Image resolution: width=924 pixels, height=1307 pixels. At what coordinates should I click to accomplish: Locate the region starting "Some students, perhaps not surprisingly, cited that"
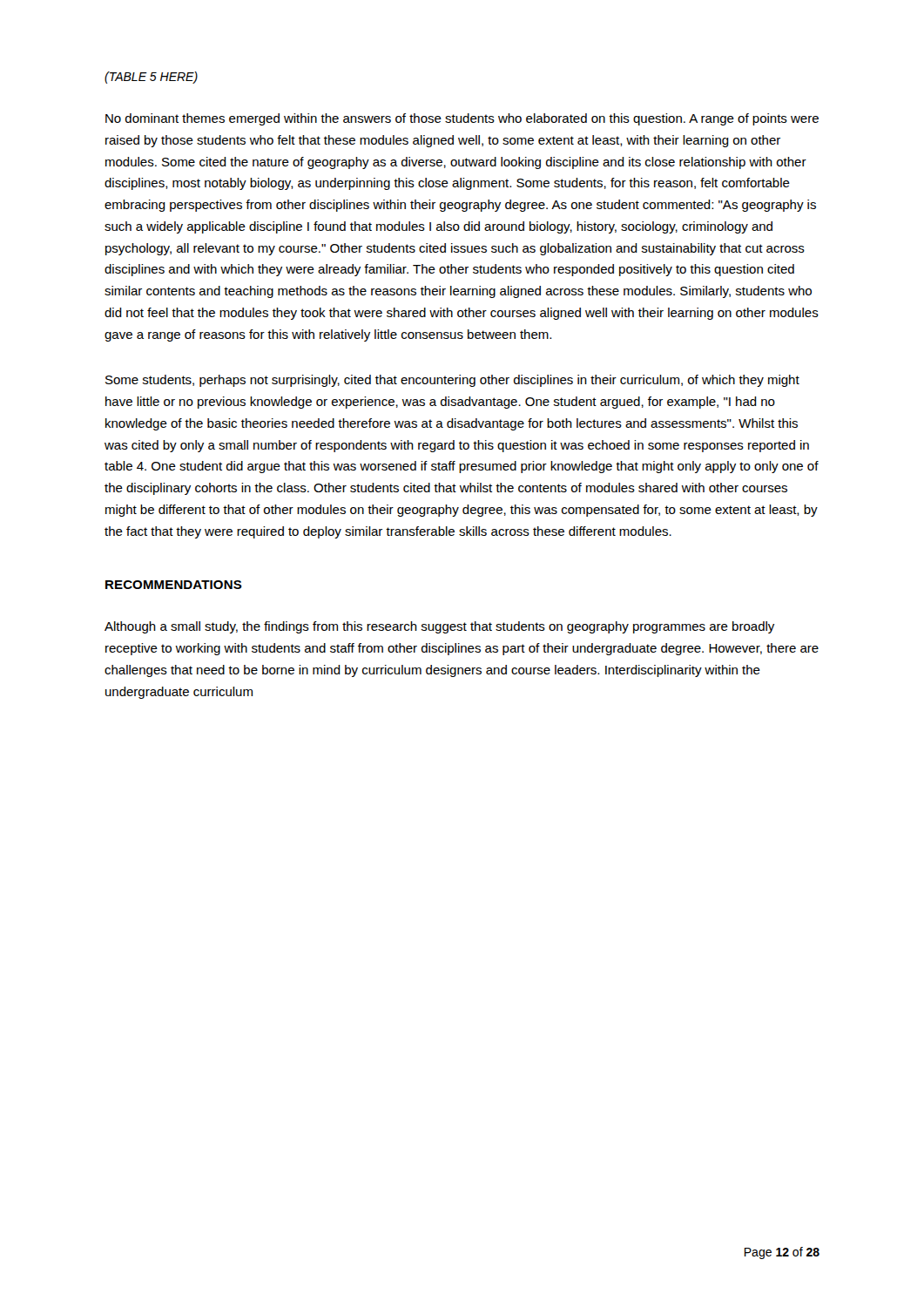pos(461,455)
